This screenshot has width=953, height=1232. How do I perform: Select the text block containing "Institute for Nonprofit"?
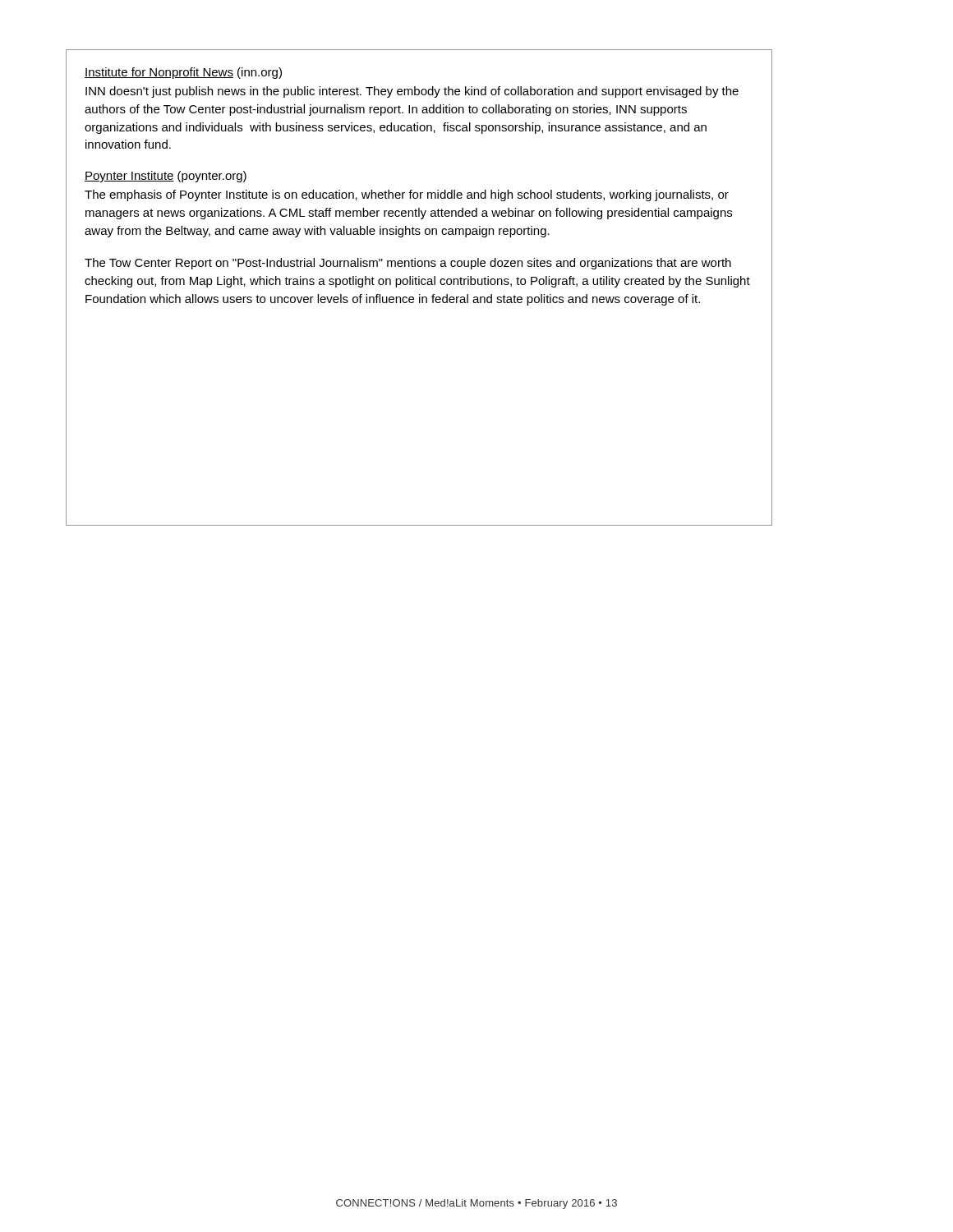419,109
